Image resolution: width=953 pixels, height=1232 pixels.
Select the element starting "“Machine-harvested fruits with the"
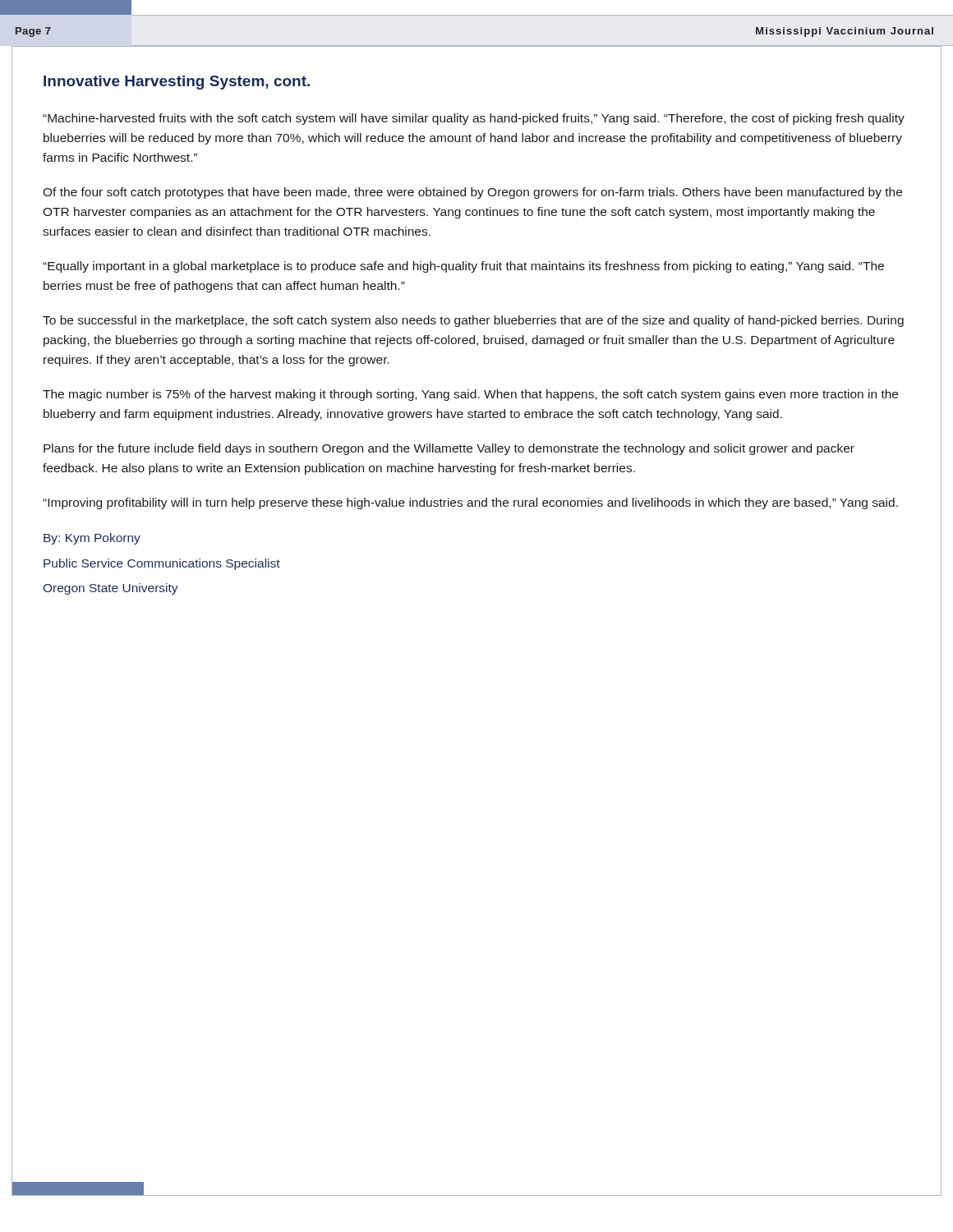pos(473,138)
